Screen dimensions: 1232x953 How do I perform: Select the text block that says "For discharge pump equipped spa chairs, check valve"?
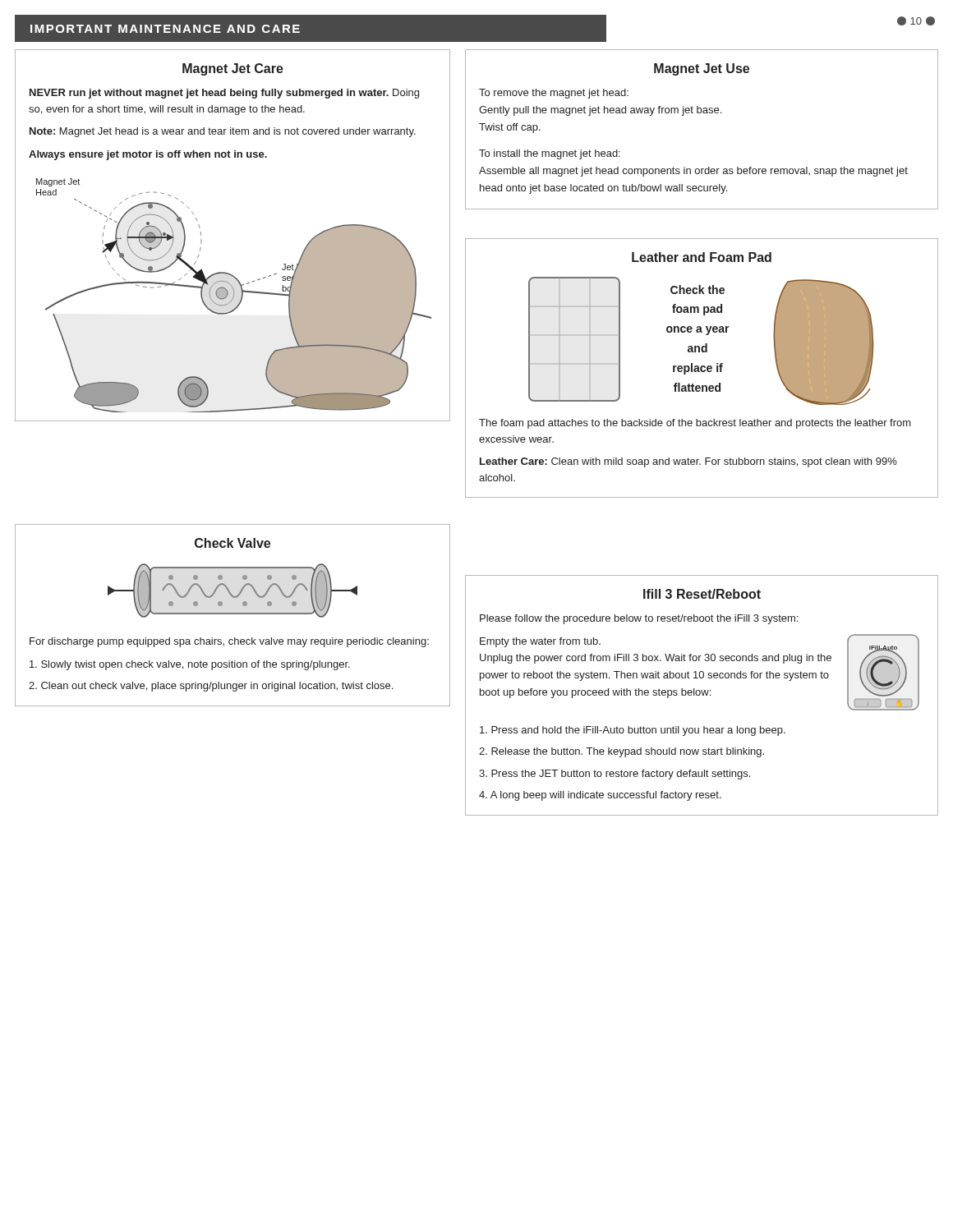(229, 641)
